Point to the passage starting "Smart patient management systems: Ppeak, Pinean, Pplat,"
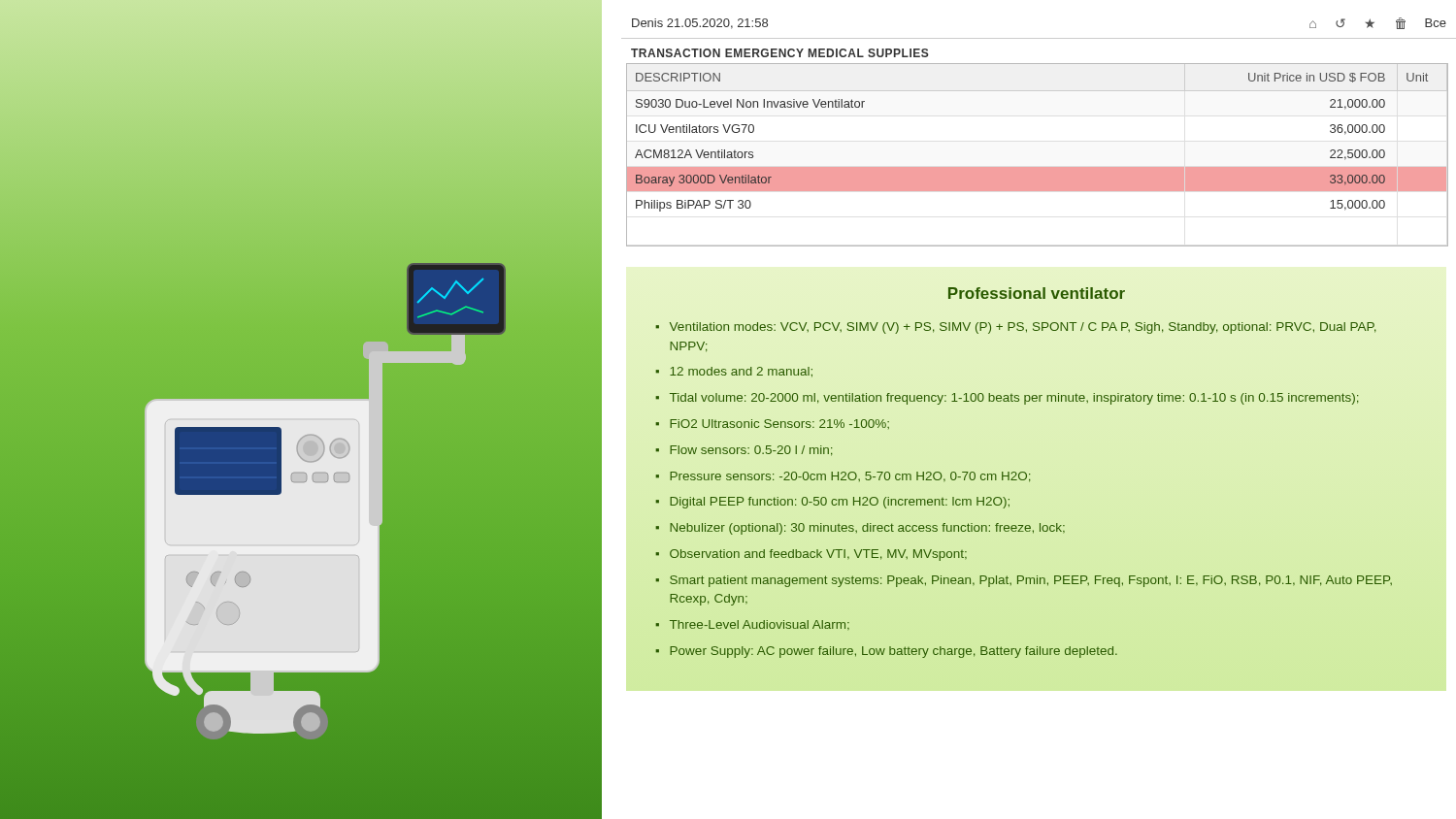1456x819 pixels. [1031, 589]
